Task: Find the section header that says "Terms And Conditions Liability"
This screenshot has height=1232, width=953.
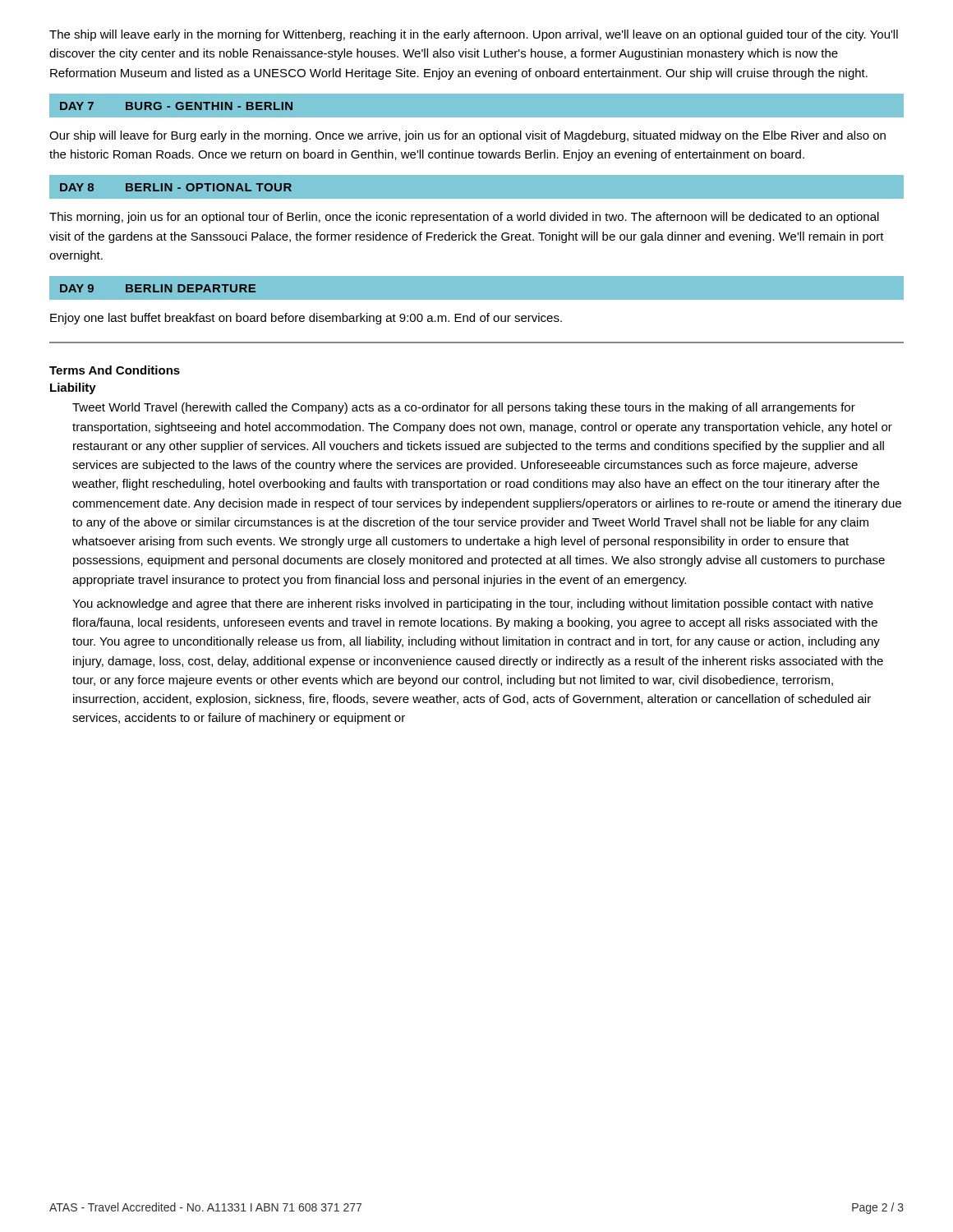Action: [115, 379]
